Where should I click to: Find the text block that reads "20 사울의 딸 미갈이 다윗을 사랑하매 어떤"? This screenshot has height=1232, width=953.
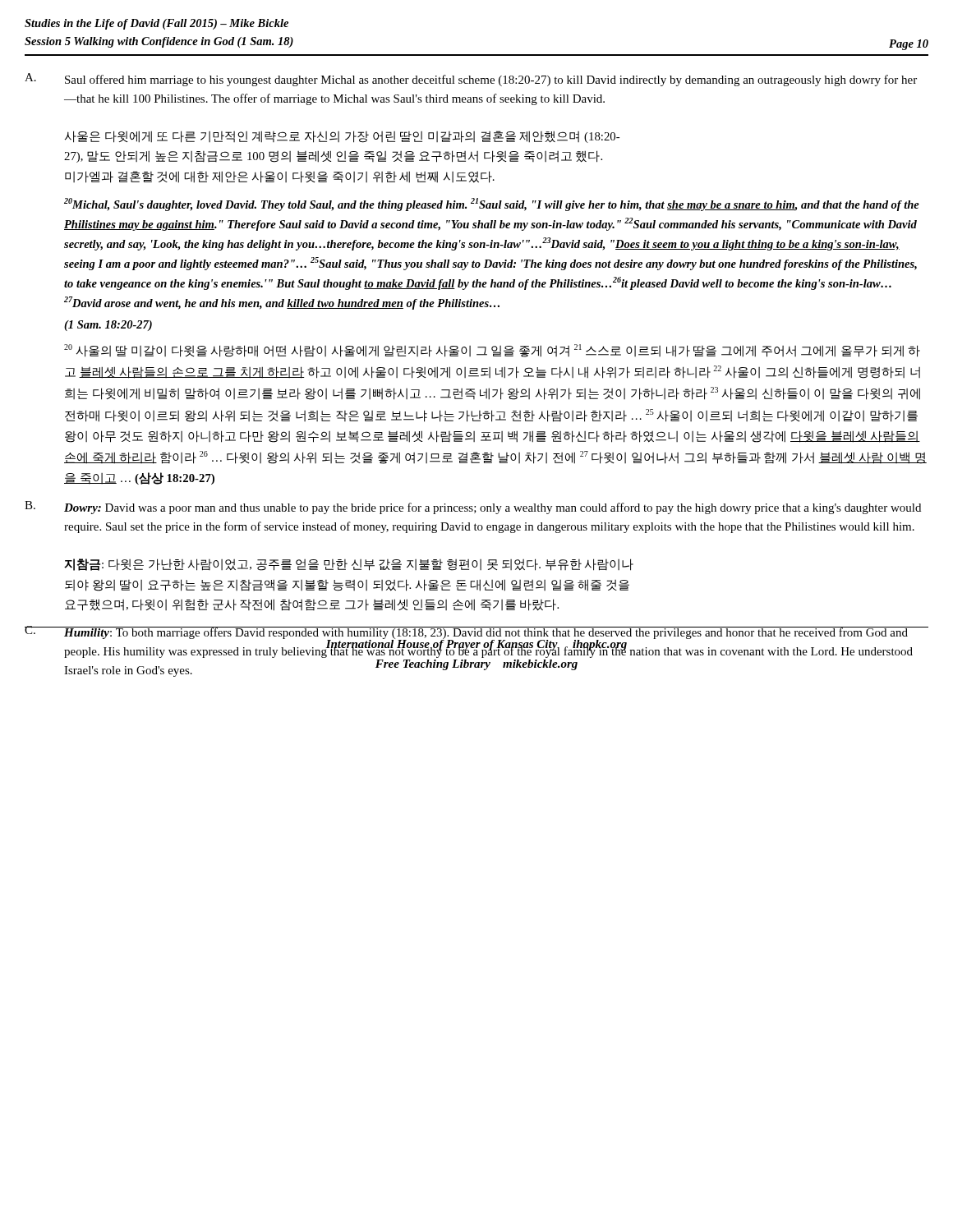[x=495, y=414]
